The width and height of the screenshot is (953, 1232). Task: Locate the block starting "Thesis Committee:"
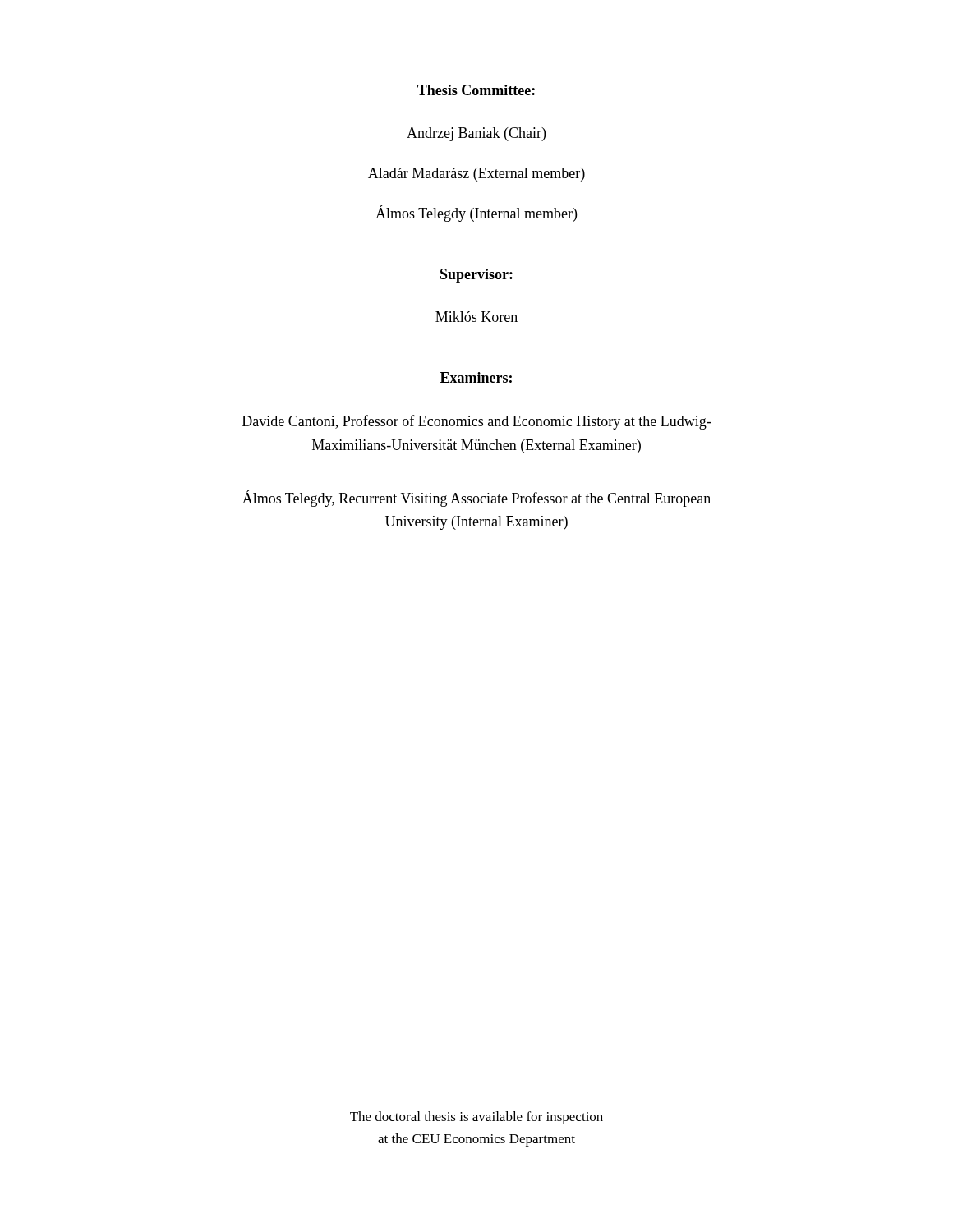click(x=476, y=90)
